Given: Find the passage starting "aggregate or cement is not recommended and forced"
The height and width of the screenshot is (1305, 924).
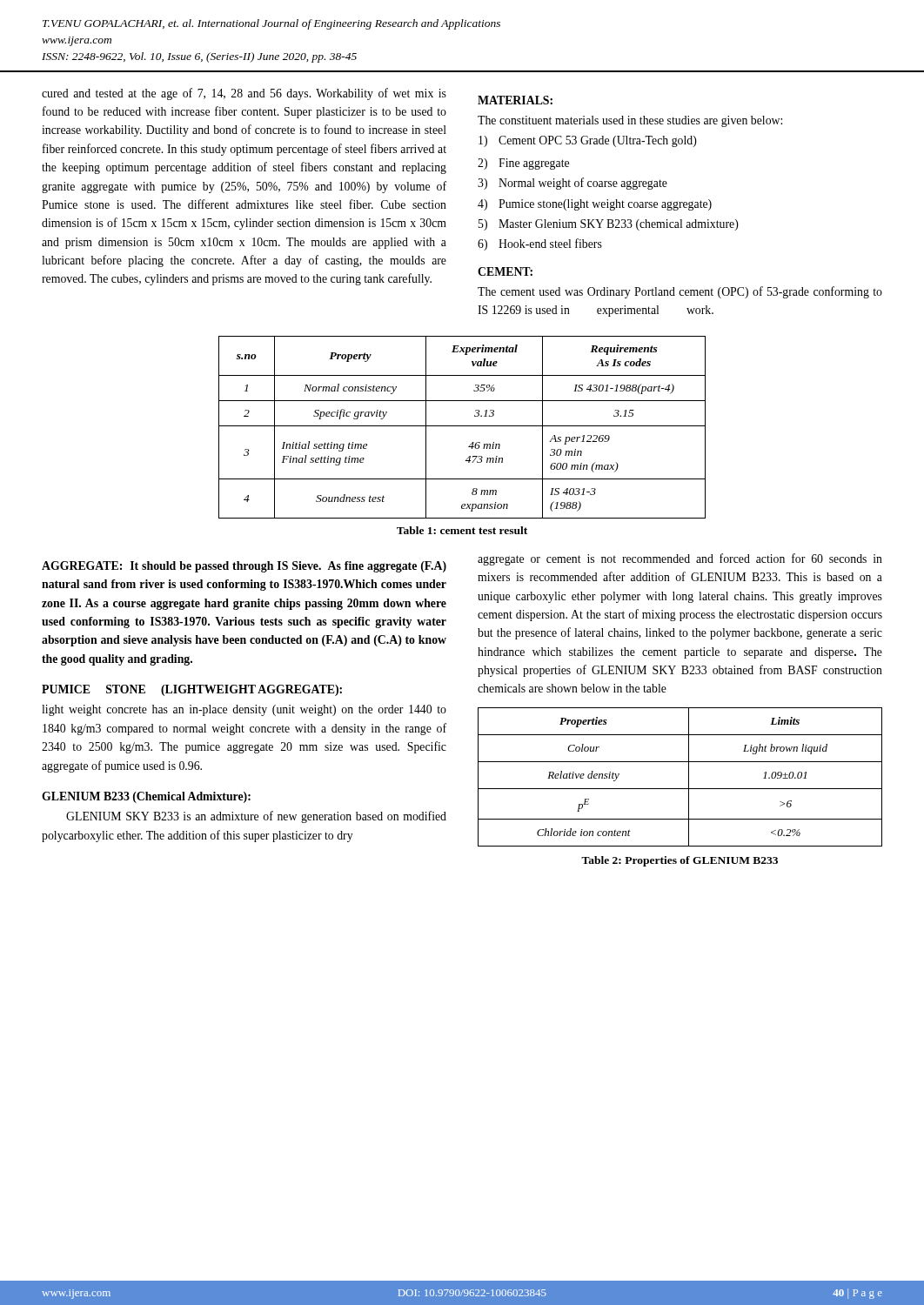Looking at the screenshot, I should tap(680, 624).
